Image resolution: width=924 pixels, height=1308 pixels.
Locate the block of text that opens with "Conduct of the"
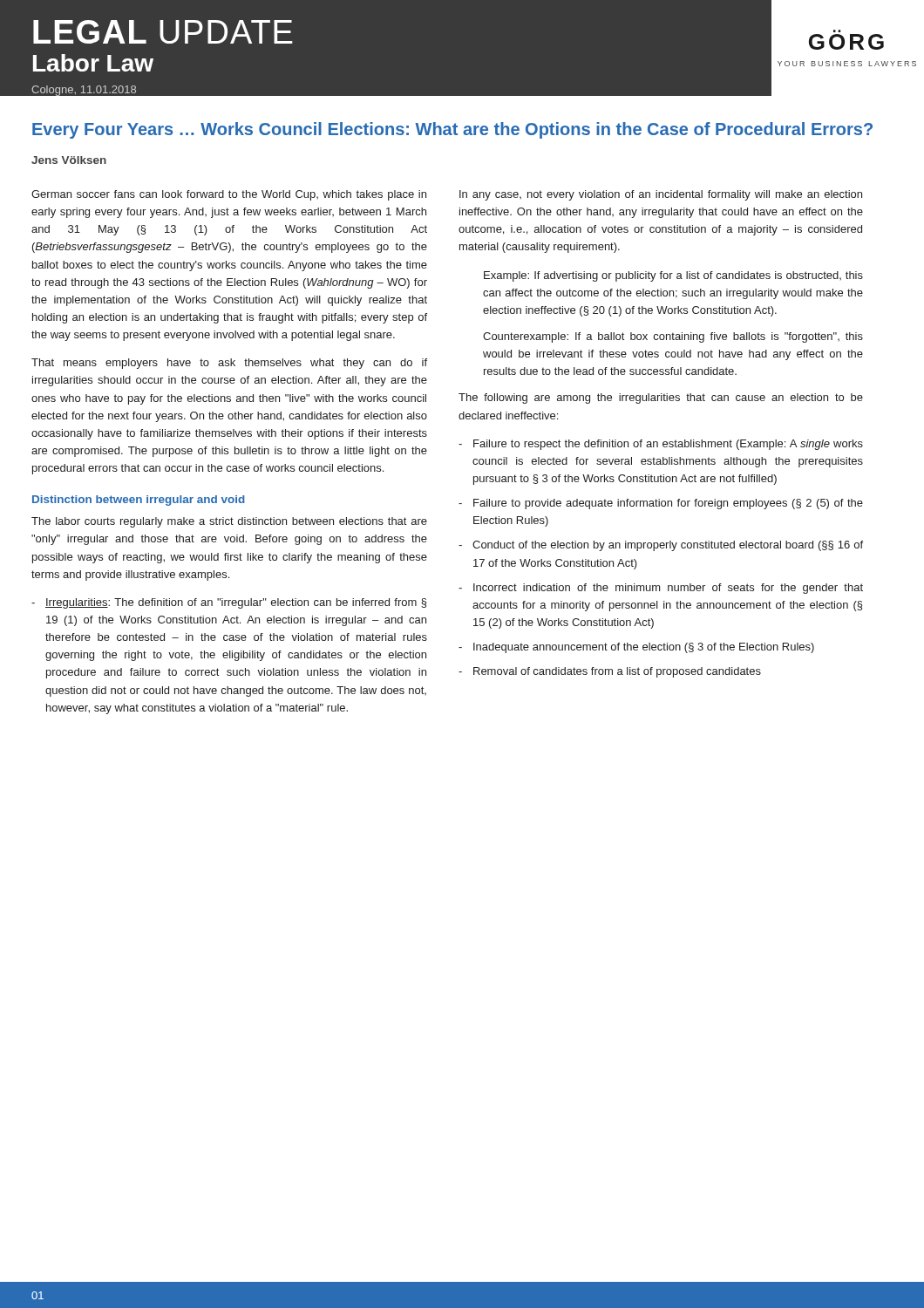(668, 554)
